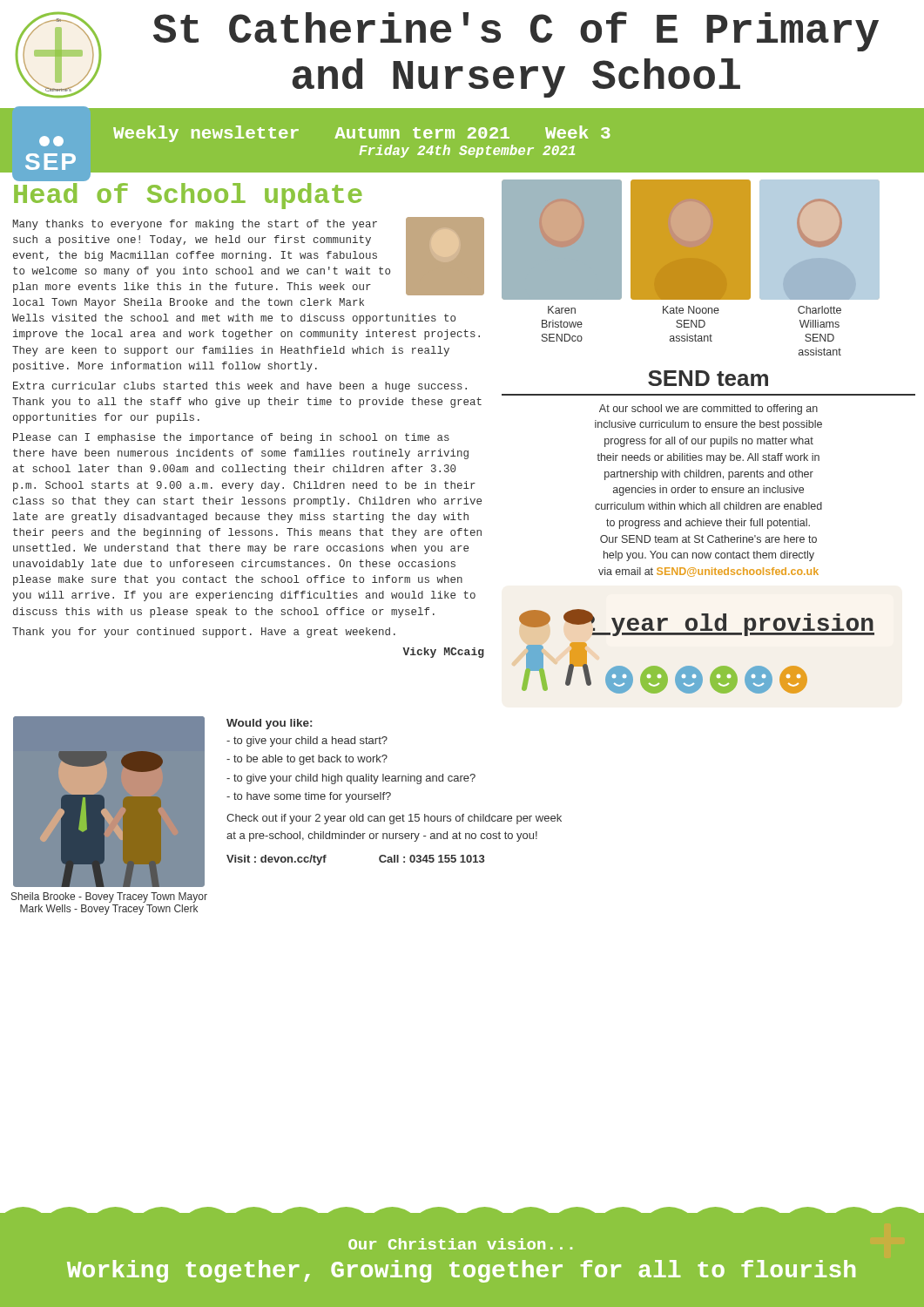Select the title
Image resolution: width=924 pixels, height=1307 pixels.
point(462,54)
